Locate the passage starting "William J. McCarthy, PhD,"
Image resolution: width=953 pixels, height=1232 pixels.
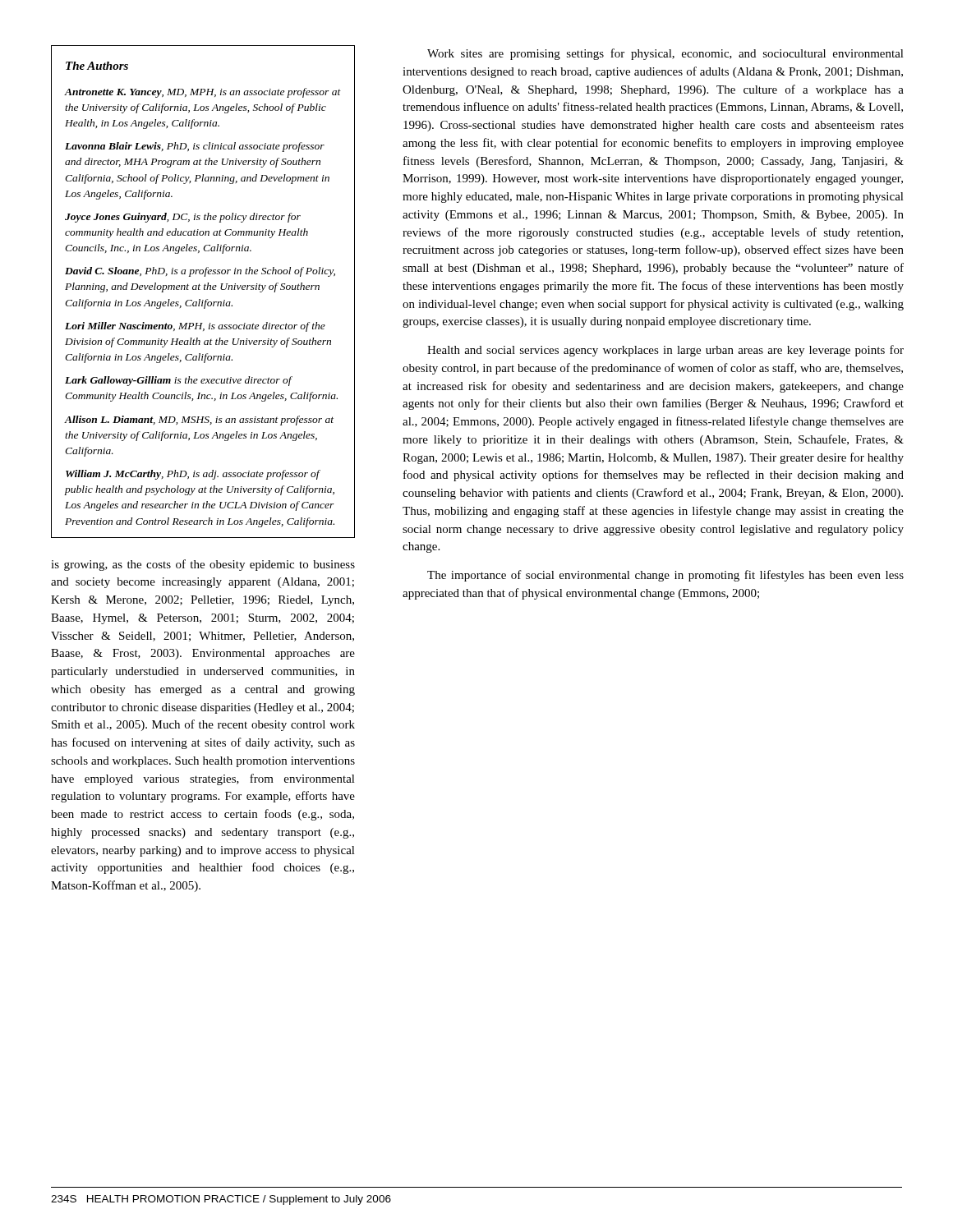200,497
